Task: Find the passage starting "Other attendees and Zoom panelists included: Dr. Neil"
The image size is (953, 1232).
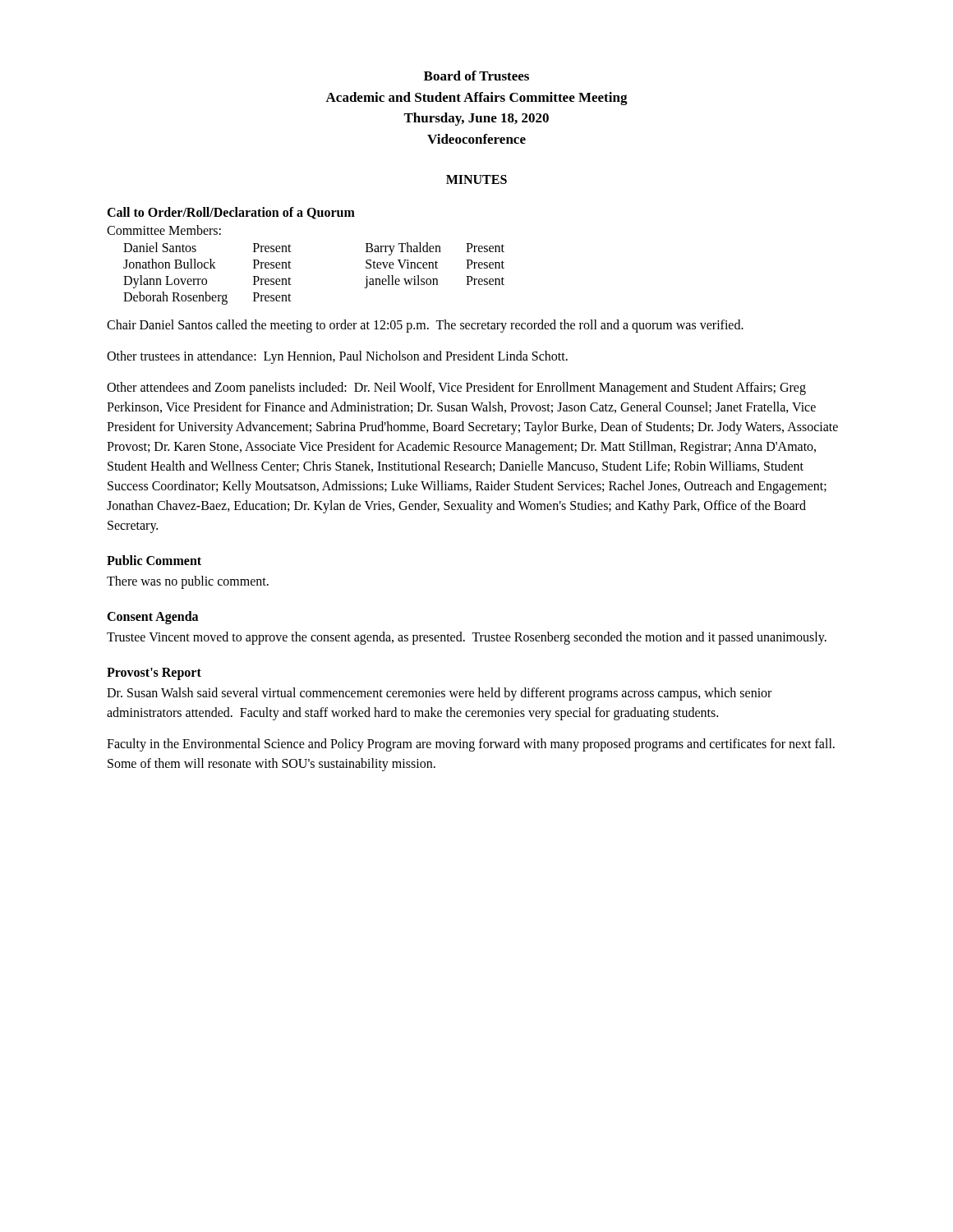Action: pyautogui.click(x=473, y=456)
